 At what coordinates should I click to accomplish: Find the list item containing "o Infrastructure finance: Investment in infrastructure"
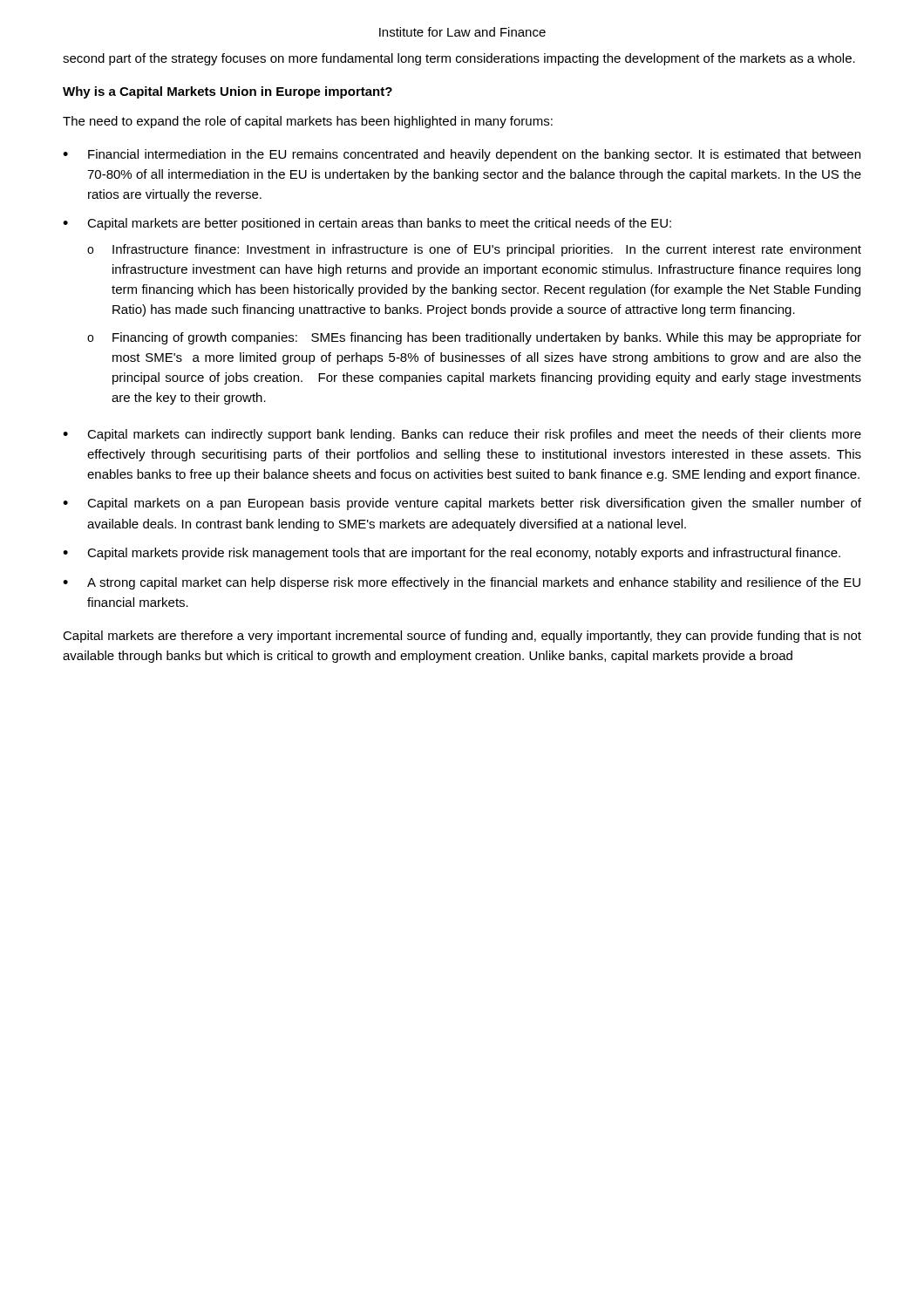point(474,279)
